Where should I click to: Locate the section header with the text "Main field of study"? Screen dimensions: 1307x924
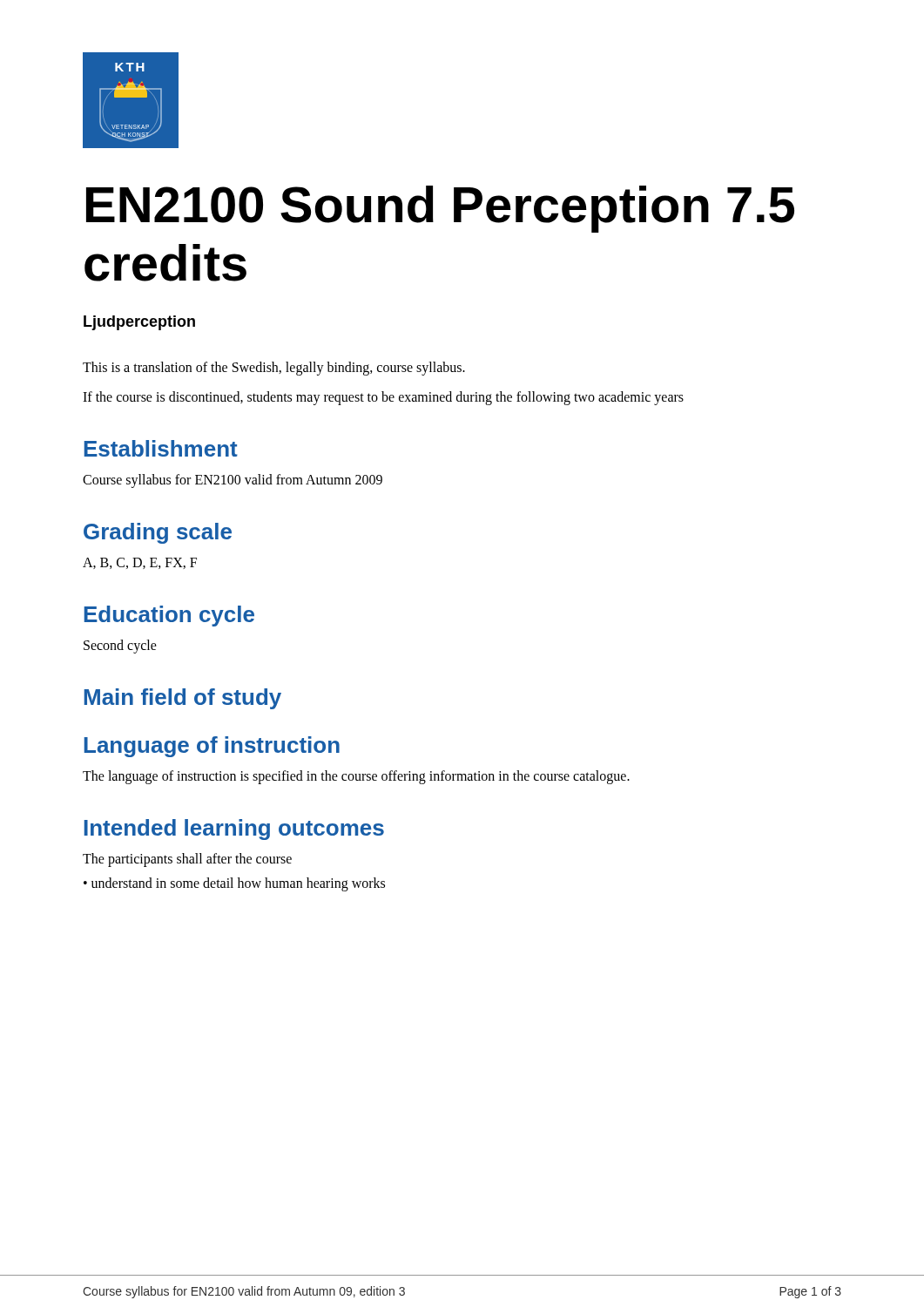182,697
